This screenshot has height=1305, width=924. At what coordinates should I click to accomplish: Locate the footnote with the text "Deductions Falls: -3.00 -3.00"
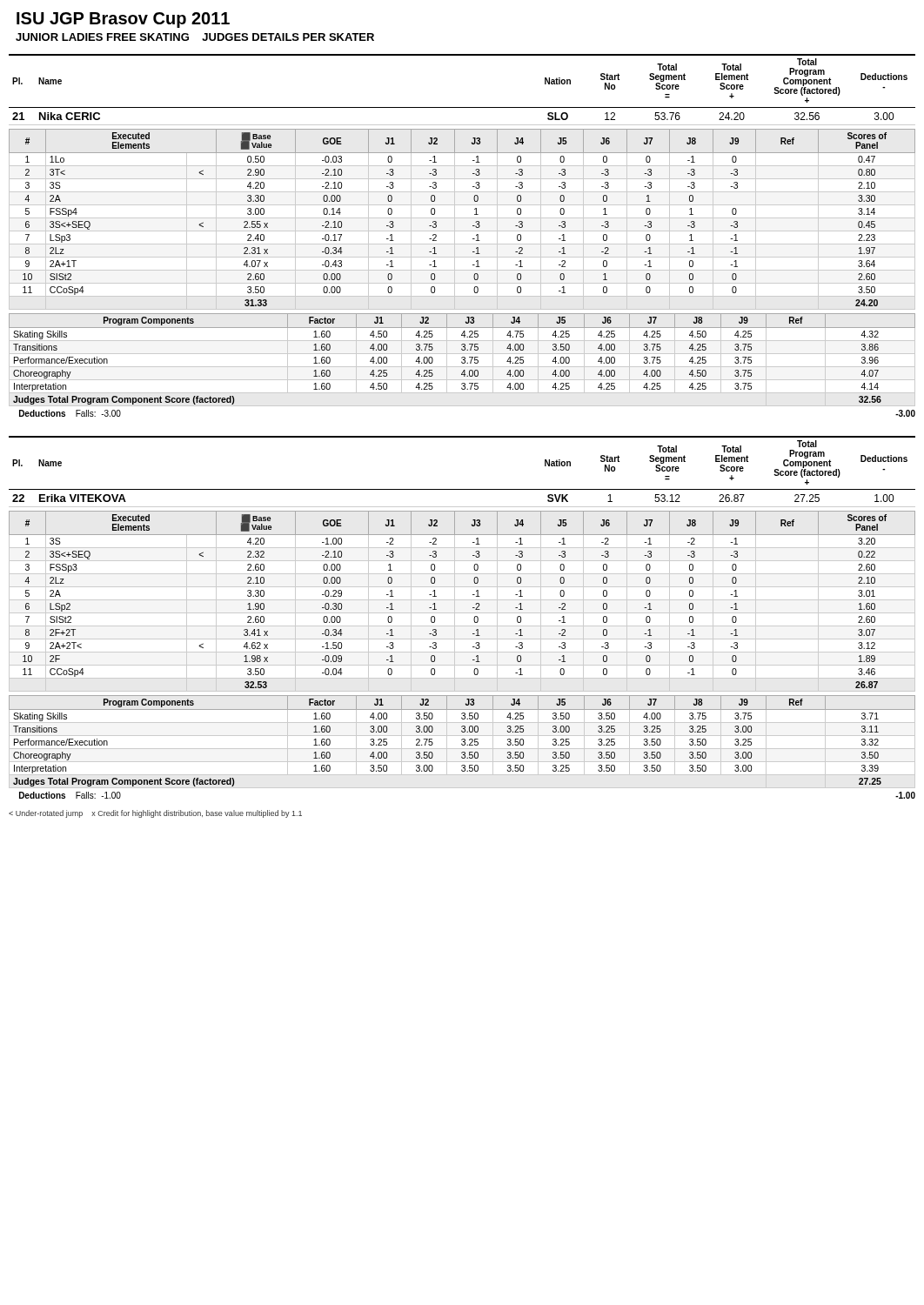pos(462,414)
